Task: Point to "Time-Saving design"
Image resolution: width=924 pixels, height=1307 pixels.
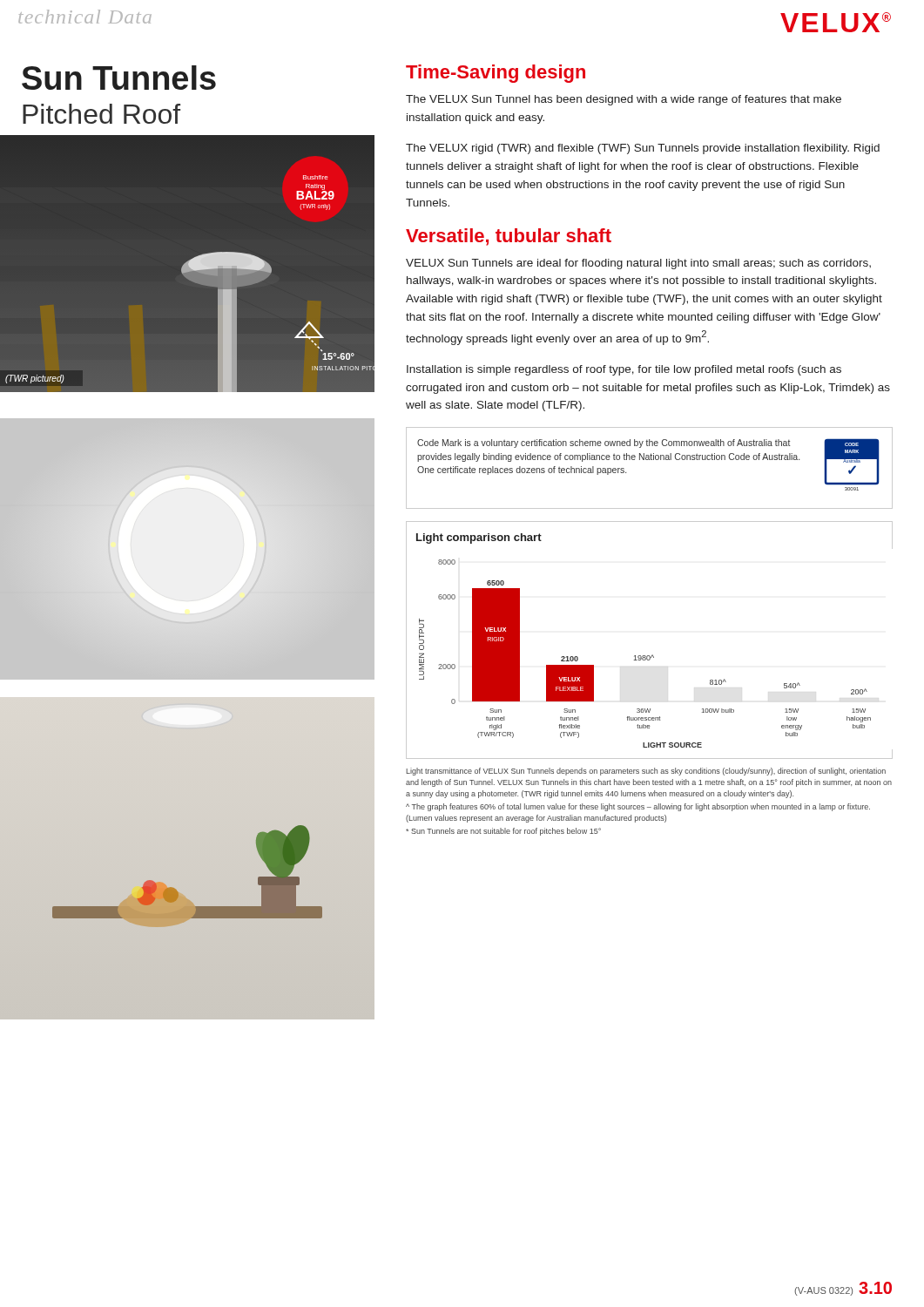Action: pos(496,72)
